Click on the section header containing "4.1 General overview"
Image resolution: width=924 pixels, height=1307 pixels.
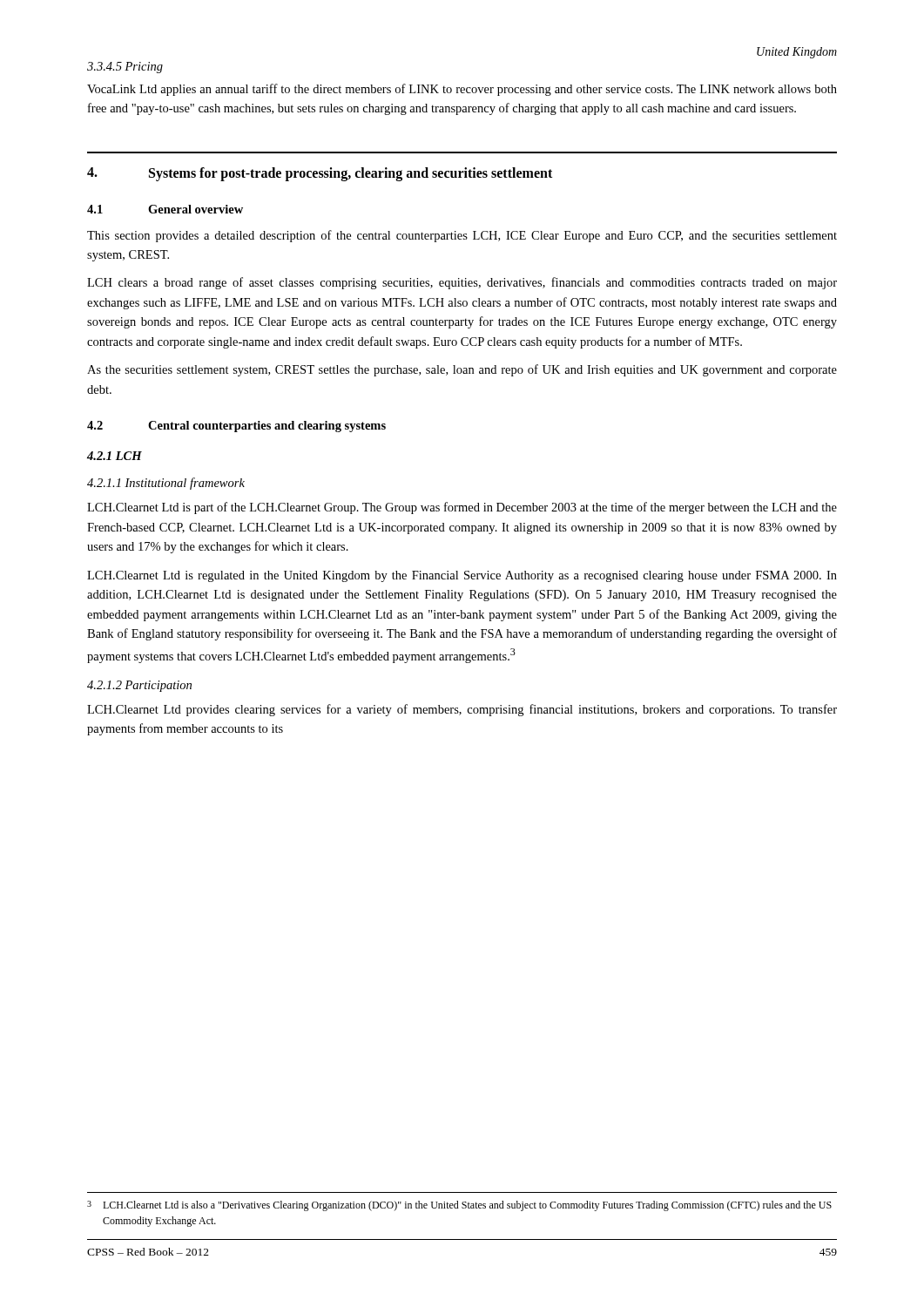click(165, 209)
